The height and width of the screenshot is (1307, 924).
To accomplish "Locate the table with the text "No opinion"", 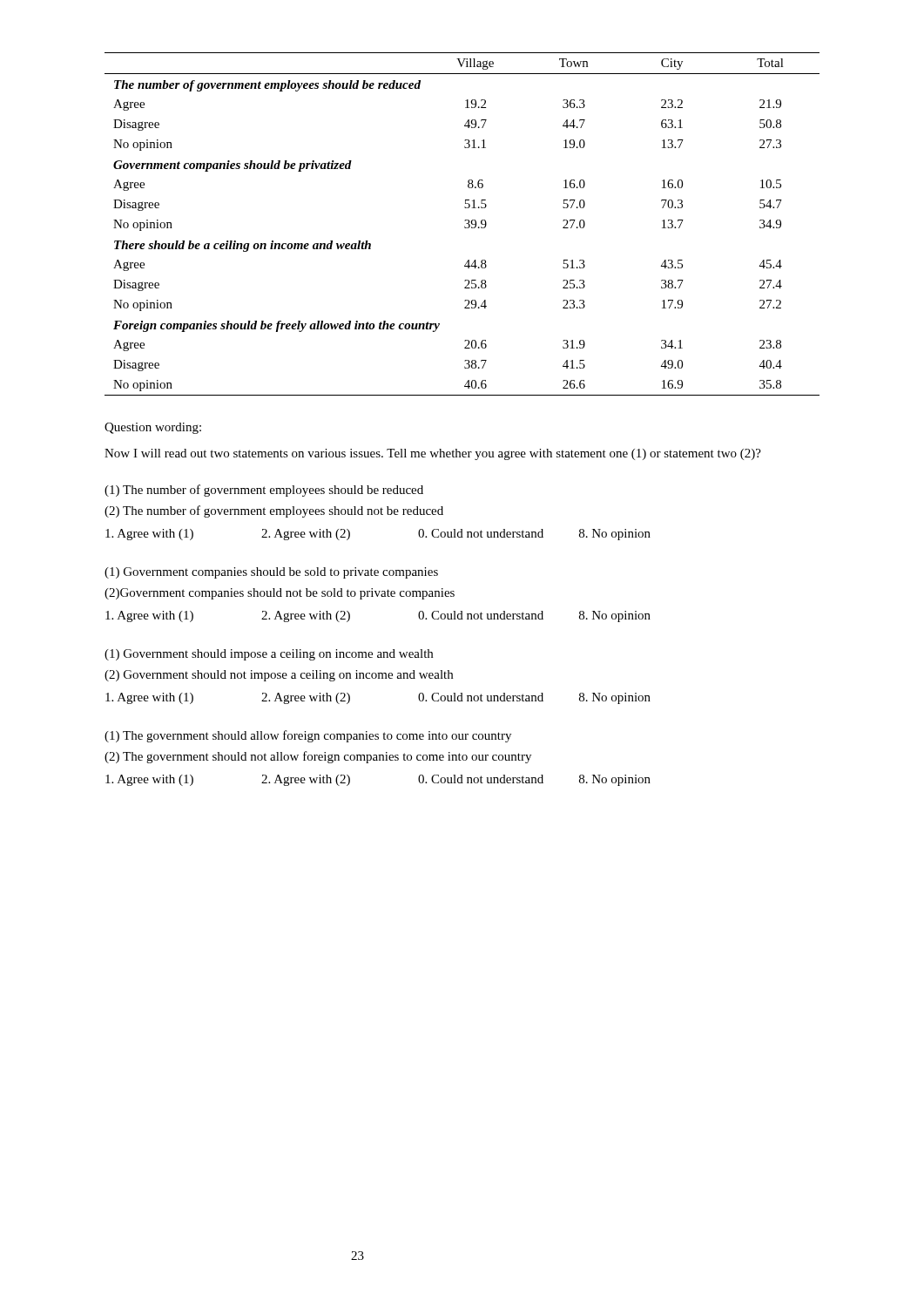I will tap(462, 224).
